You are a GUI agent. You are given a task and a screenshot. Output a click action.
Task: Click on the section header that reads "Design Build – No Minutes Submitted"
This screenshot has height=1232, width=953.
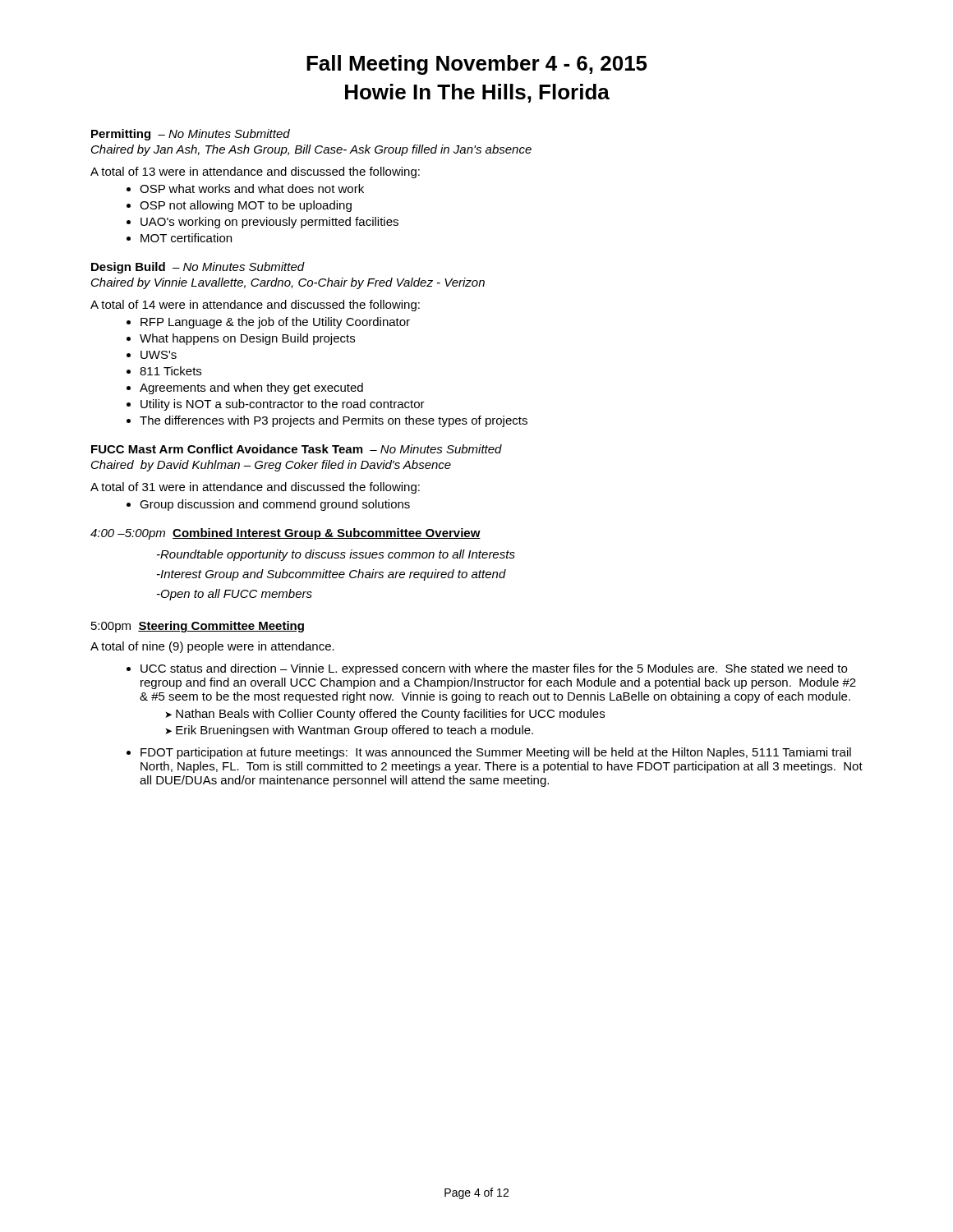pyautogui.click(x=197, y=267)
